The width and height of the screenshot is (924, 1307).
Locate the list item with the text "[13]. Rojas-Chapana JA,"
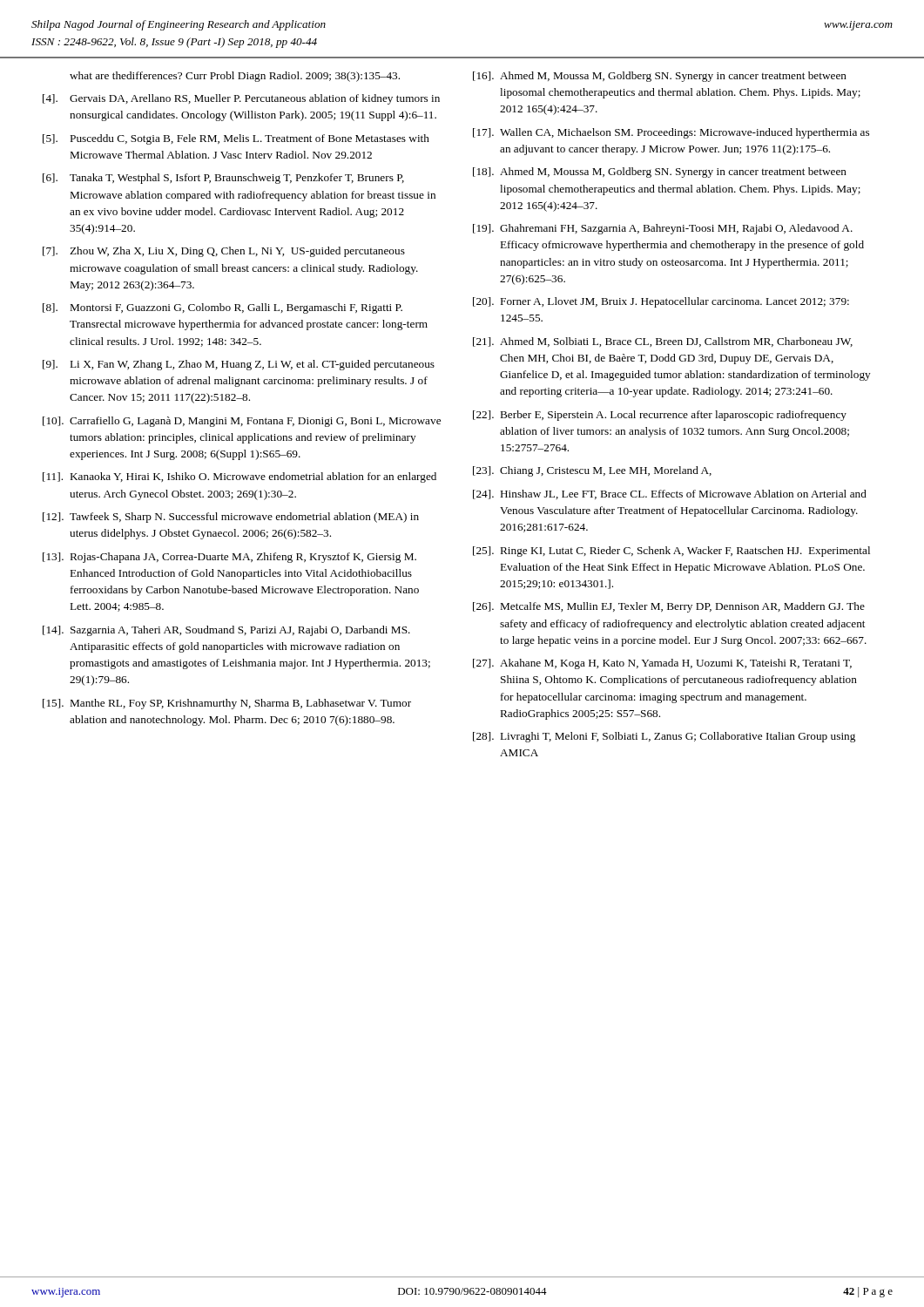tap(242, 581)
